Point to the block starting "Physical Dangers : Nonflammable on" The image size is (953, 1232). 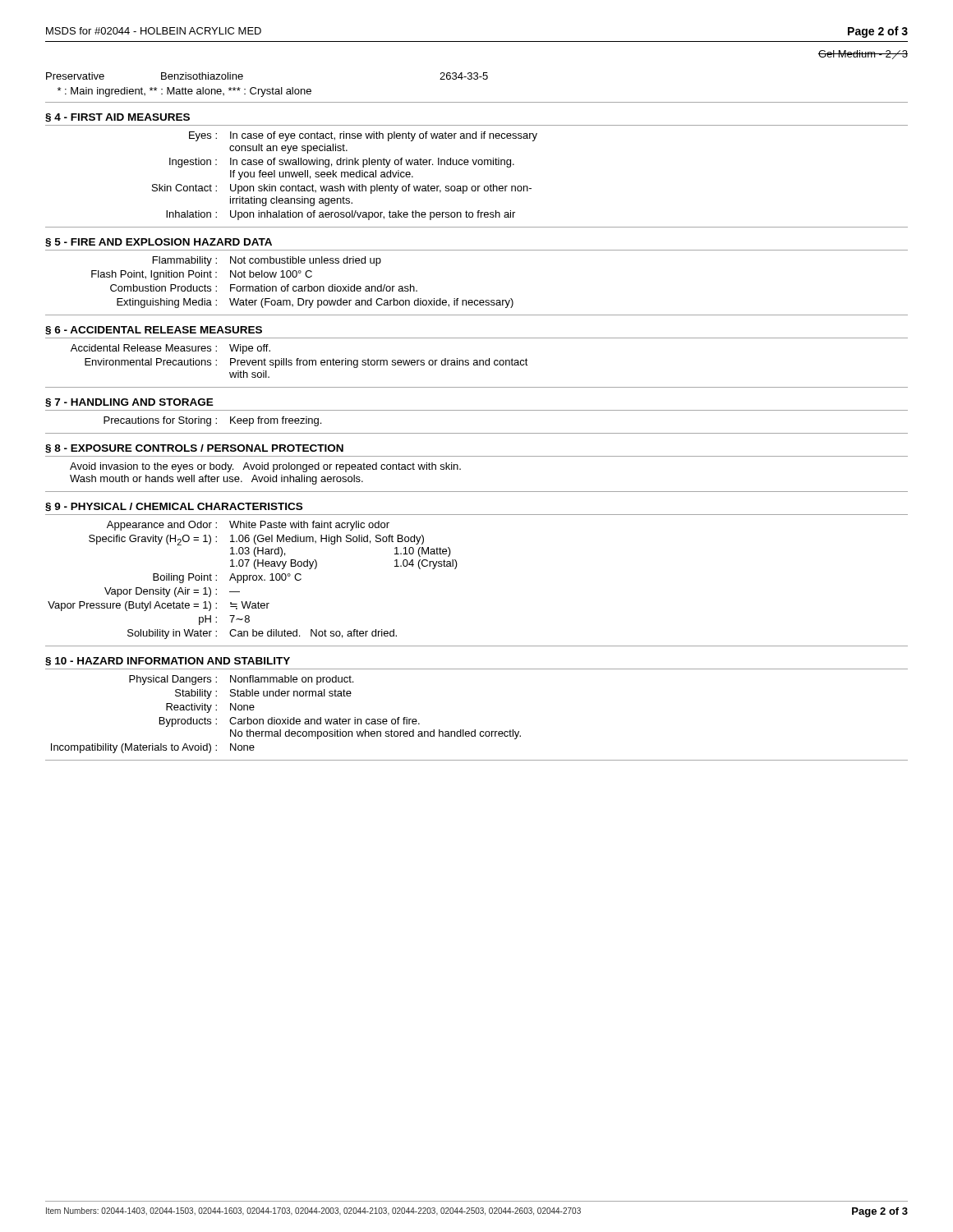[x=241, y=680]
